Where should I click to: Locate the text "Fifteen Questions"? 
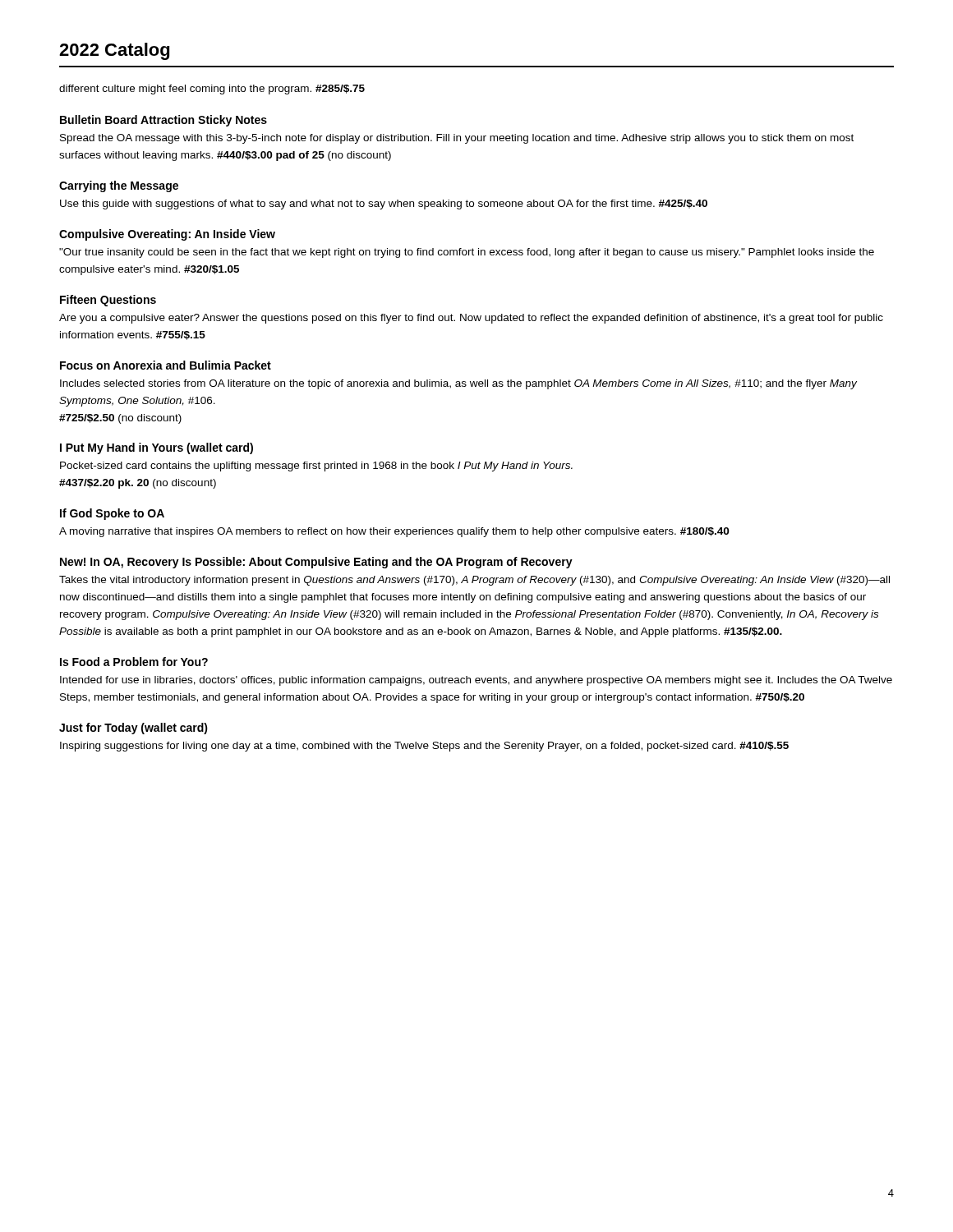tap(108, 300)
